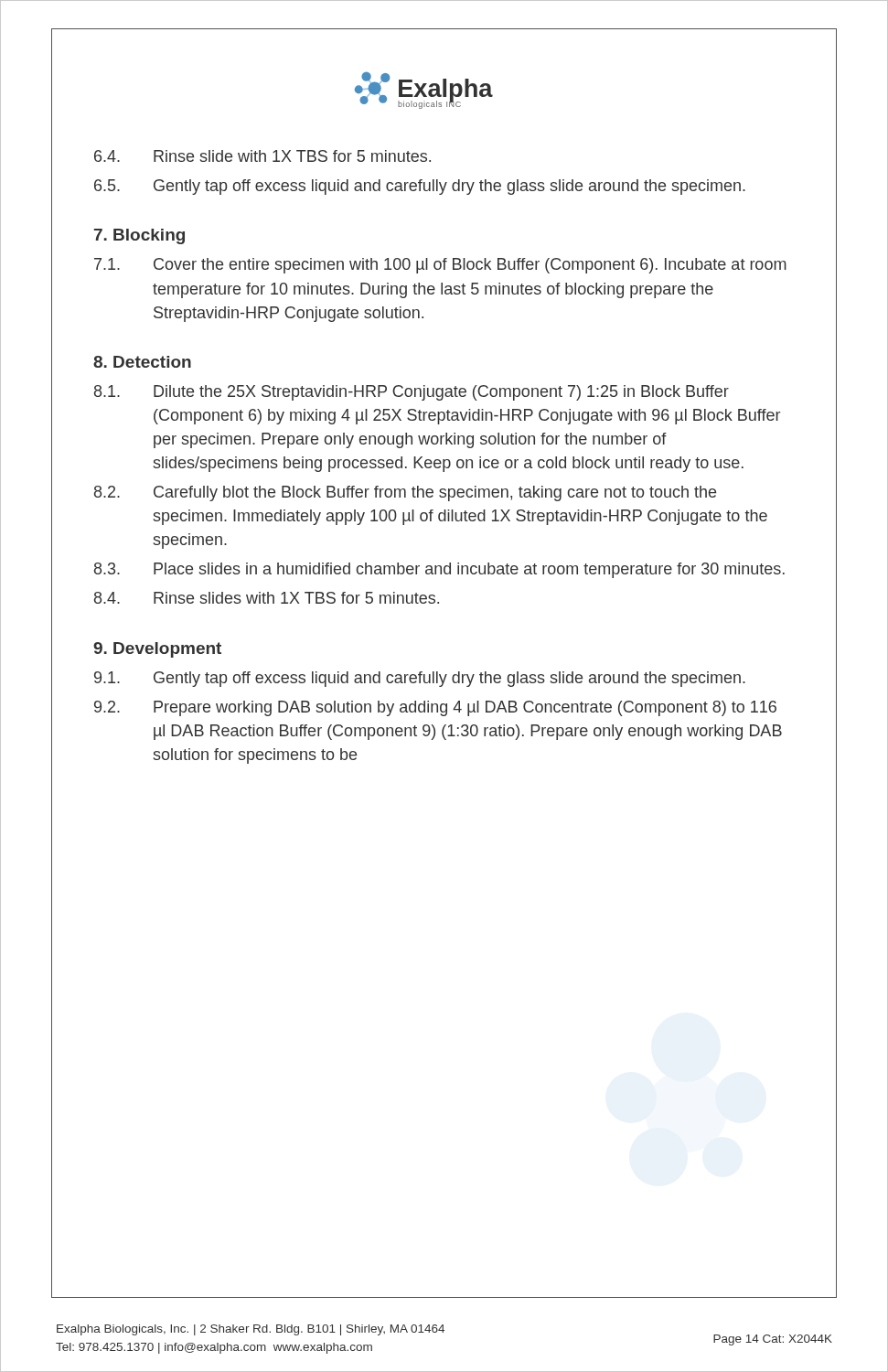The width and height of the screenshot is (888, 1372).
Task: Locate the block of text that opens with "6.4. Rinse slide with 1X TBS"
Action: (262, 156)
